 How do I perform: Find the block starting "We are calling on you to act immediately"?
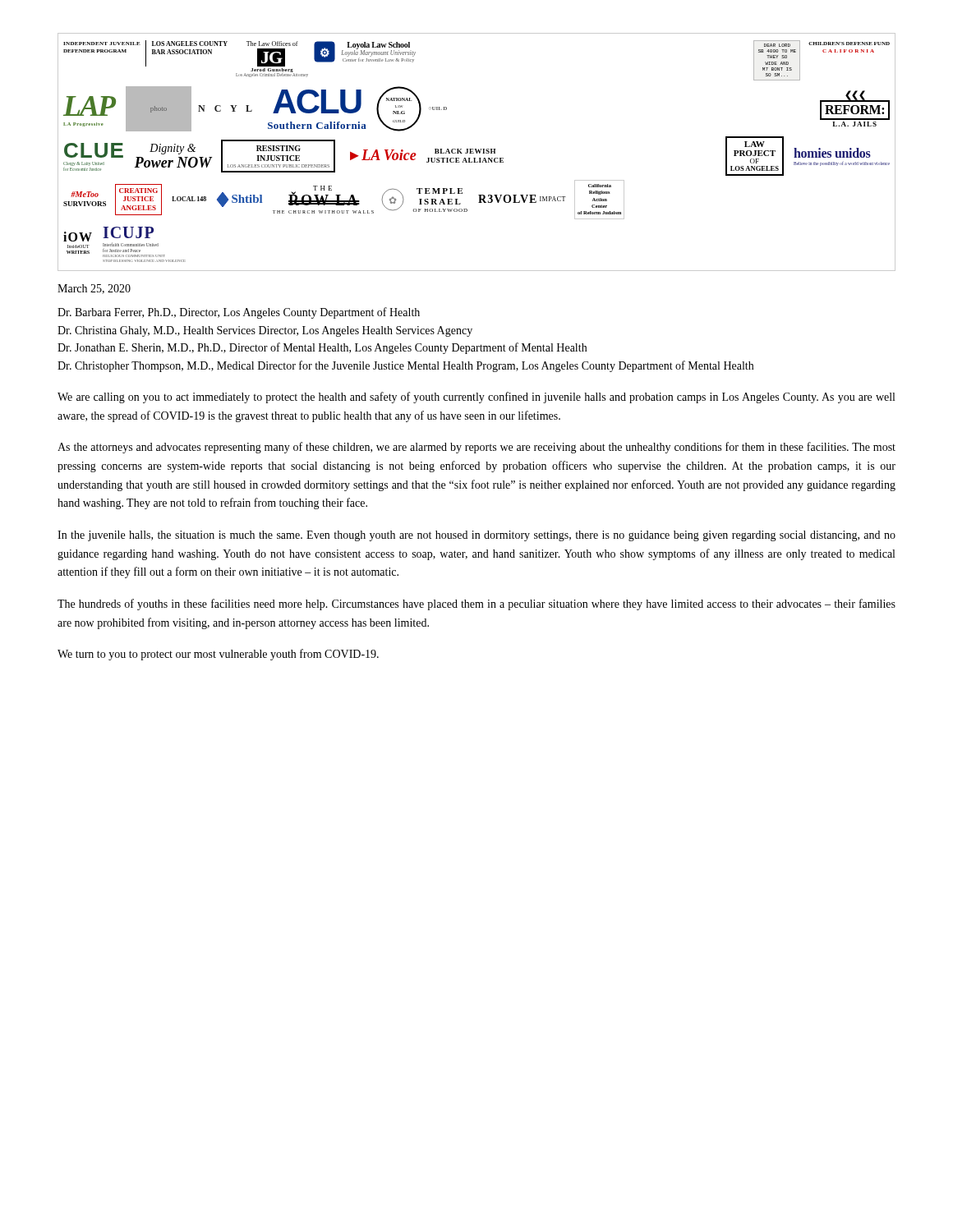(476, 406)
